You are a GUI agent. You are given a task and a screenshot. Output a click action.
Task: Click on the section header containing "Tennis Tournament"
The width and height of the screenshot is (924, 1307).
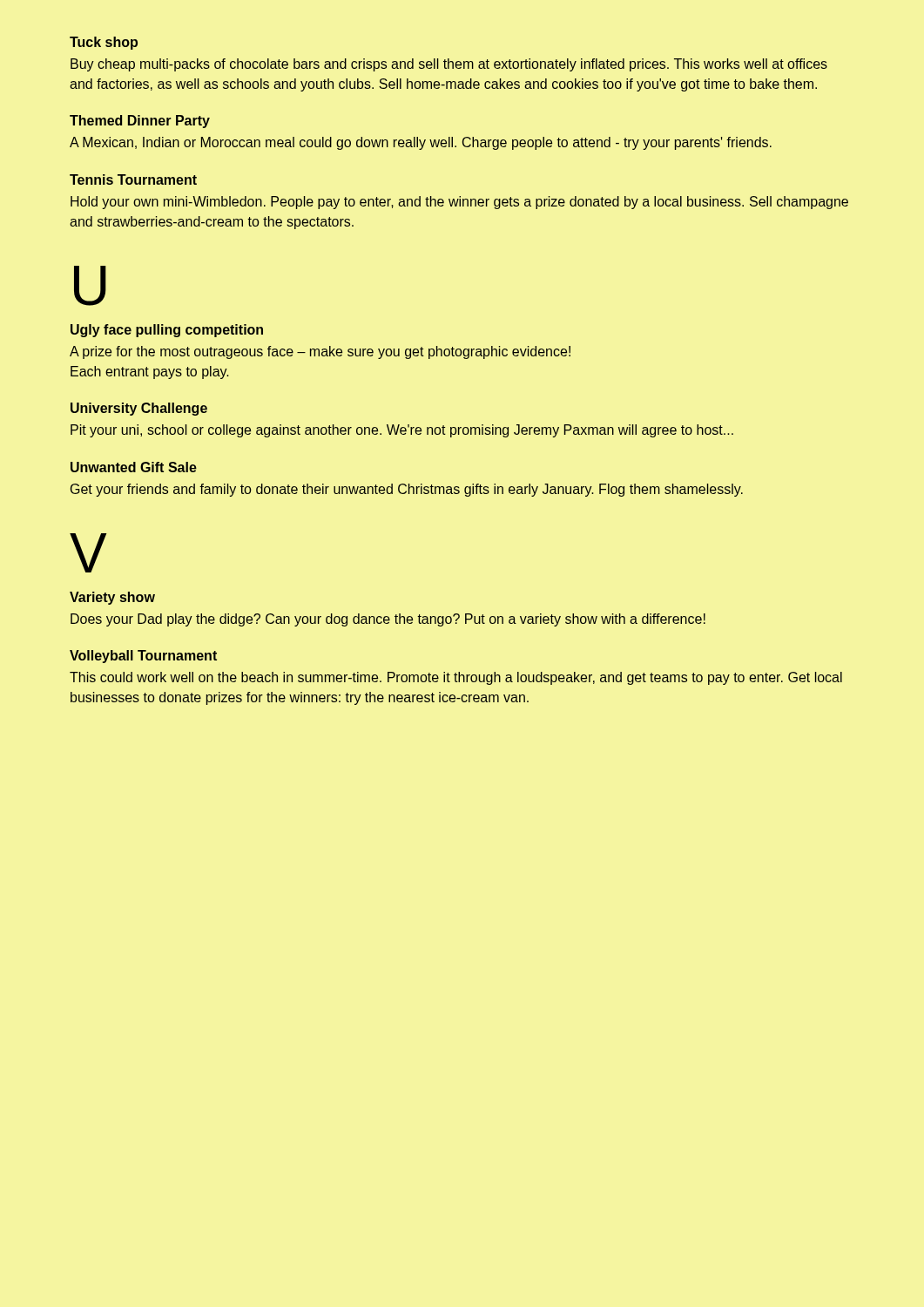point(133,180)
